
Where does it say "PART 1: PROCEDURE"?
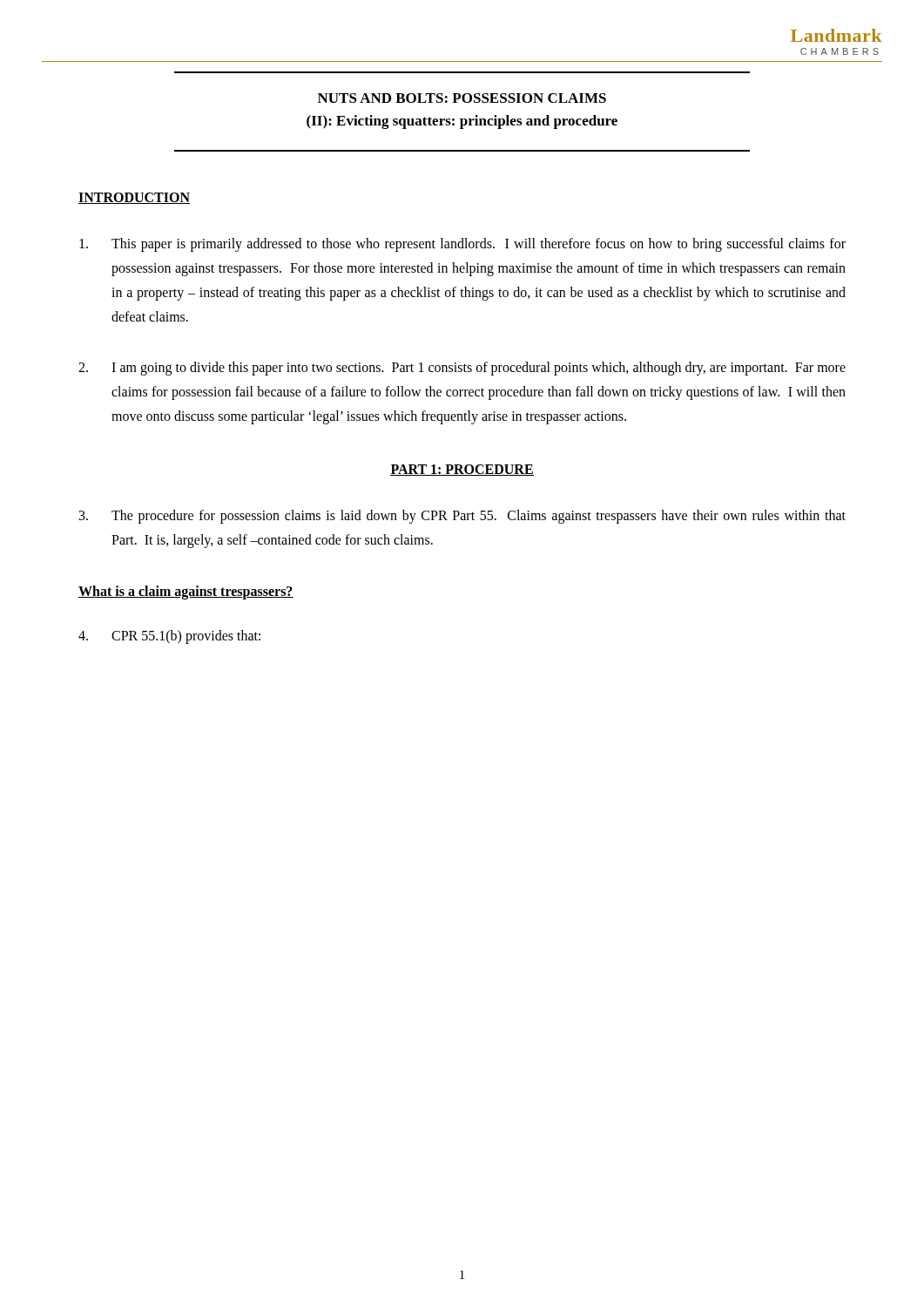tap(462, 469)
